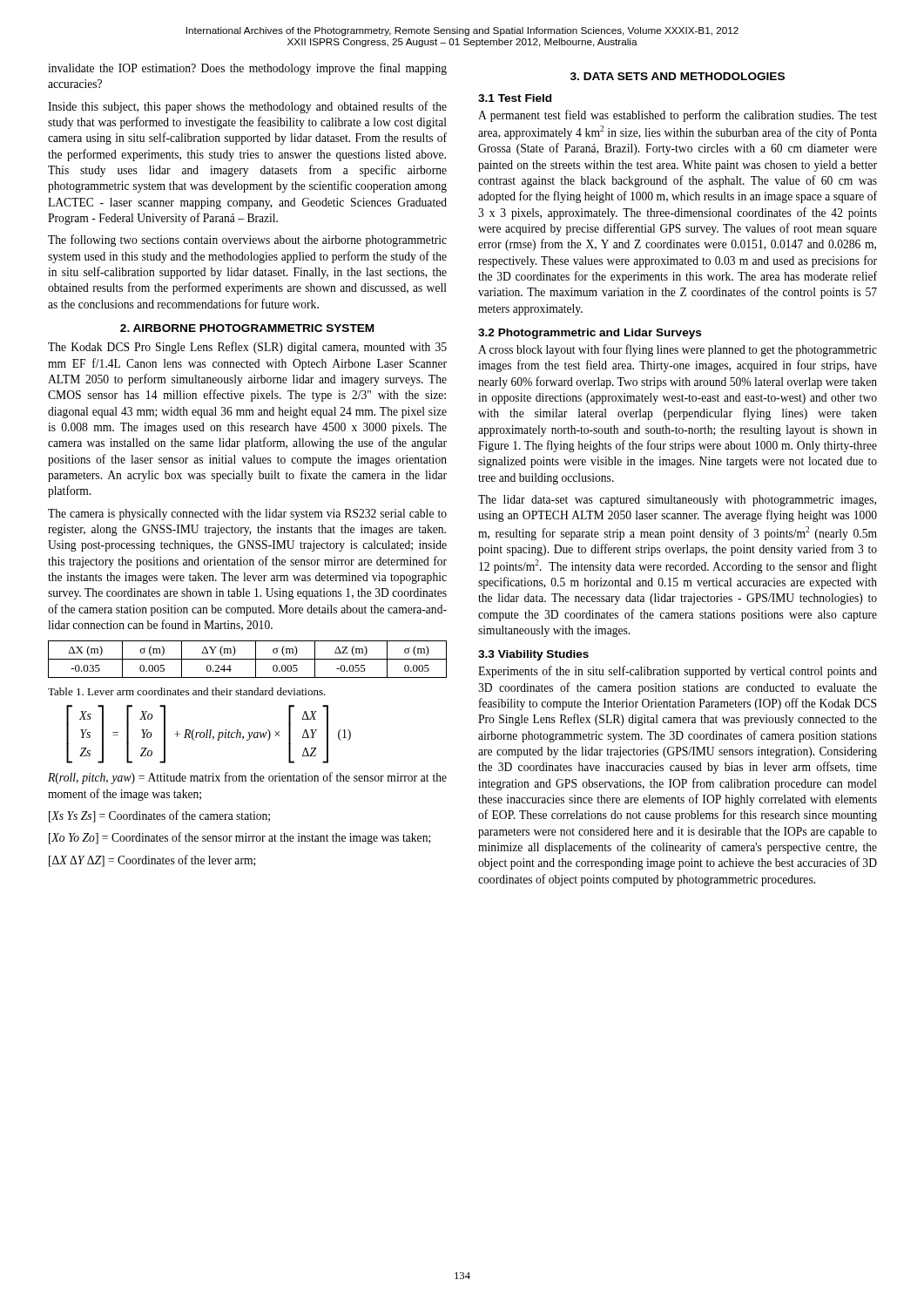Point to "3.3 Viability Studies"
This screenshot has height=1307, width=924.
click(x=534, y=654)
